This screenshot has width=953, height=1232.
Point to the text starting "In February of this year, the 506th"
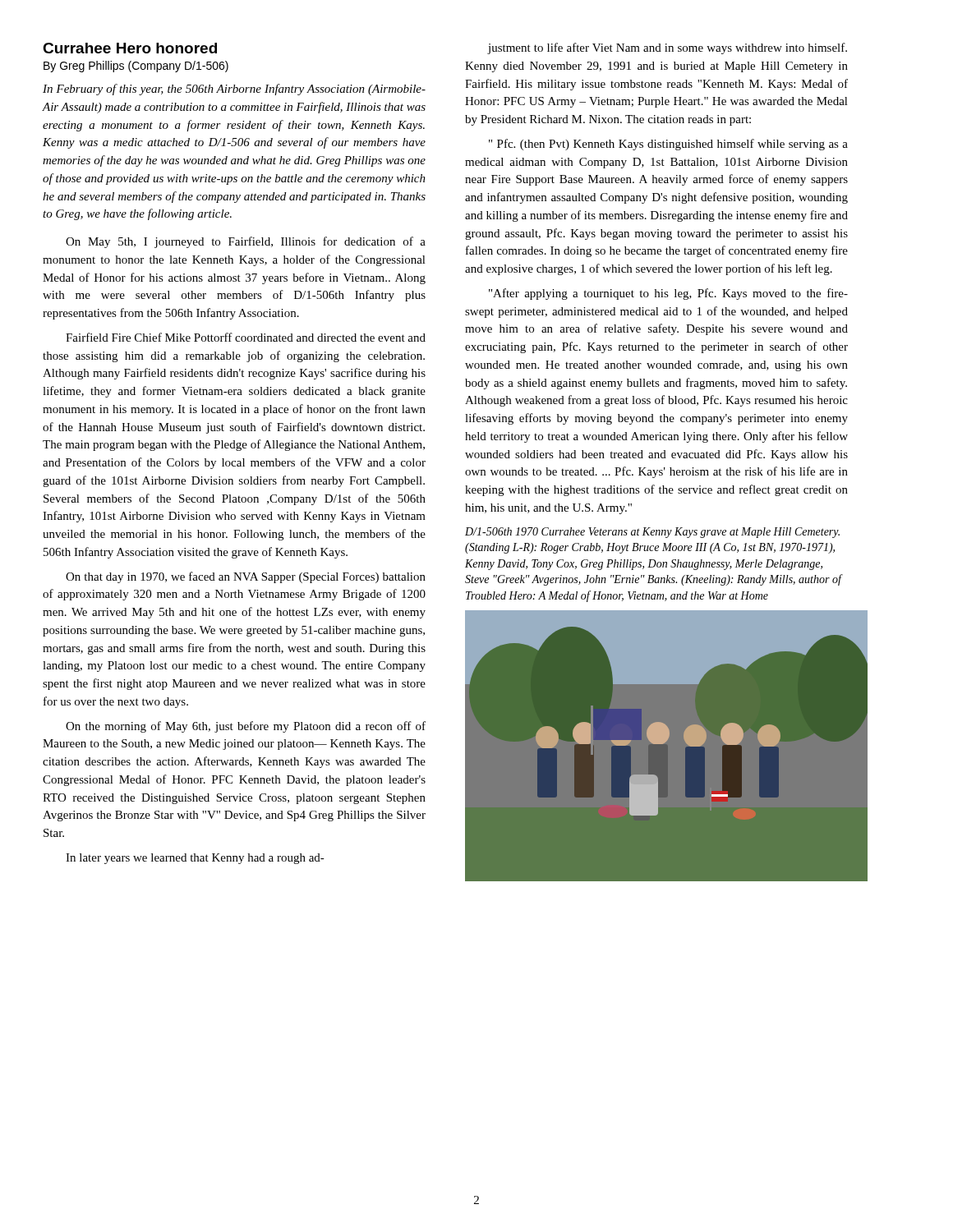234,152
